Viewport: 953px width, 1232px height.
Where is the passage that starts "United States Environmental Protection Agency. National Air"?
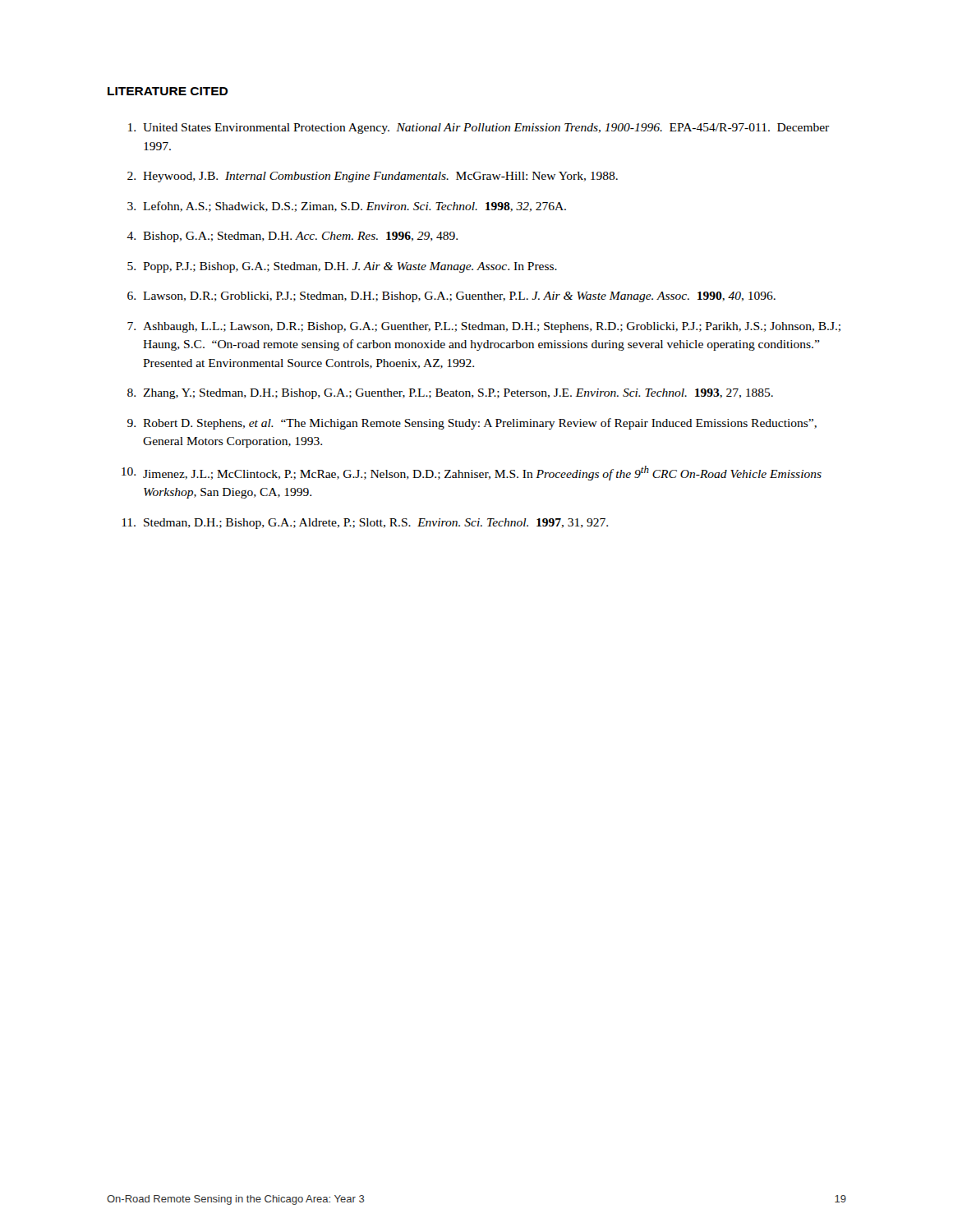click(476, 137)
